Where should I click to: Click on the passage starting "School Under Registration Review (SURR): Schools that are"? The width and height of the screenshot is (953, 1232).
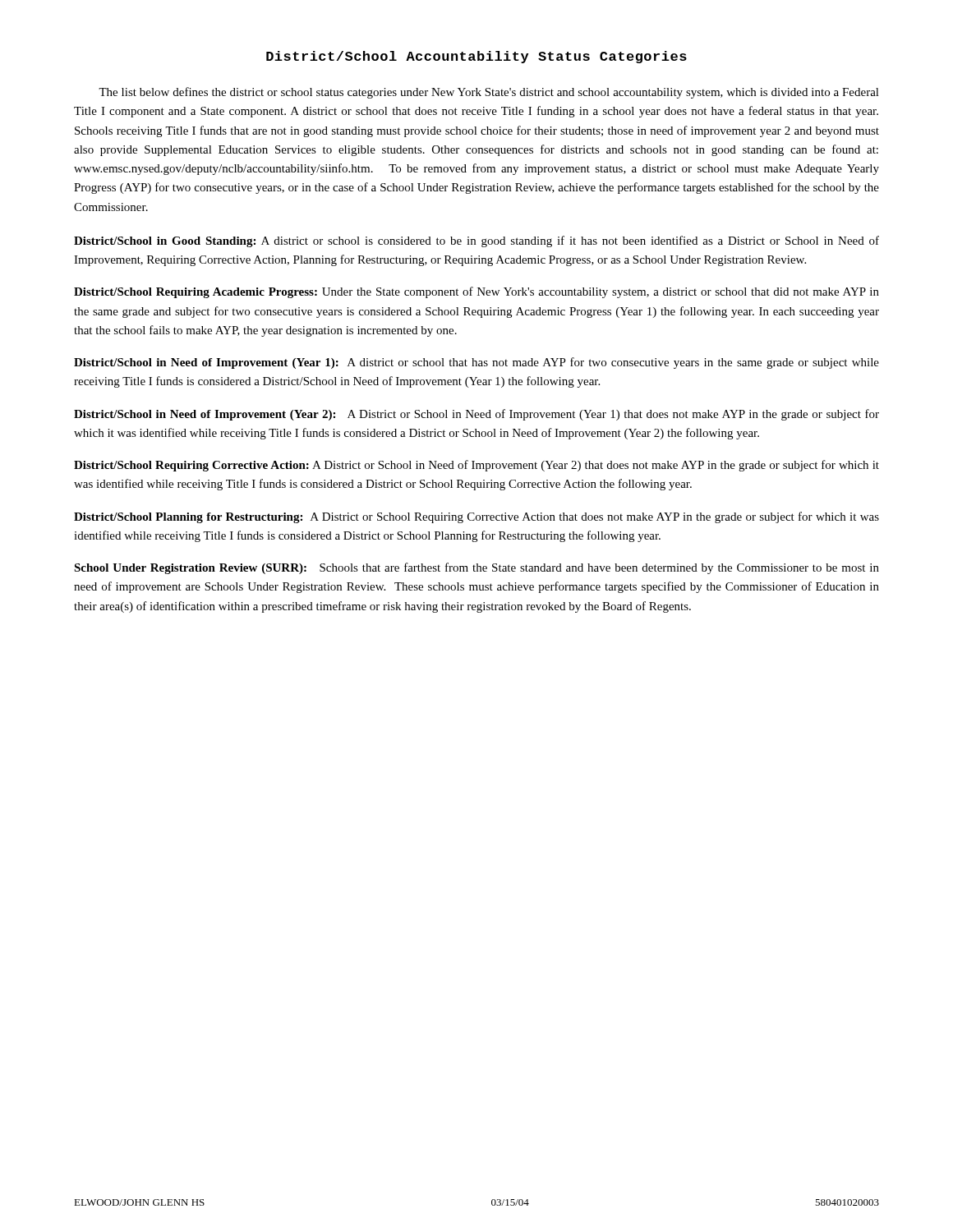point(476,587)
